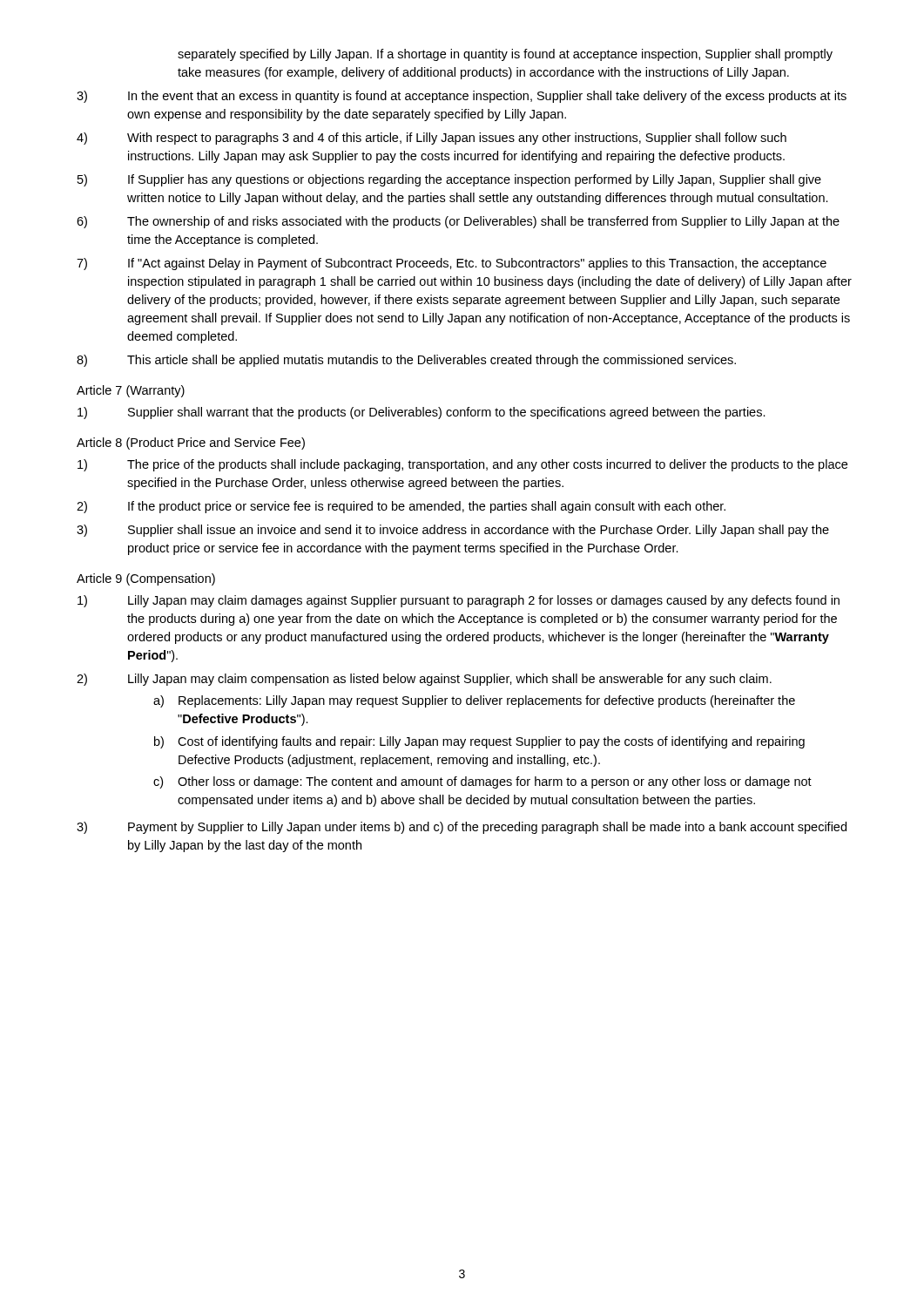
Task: Click the passage that begins "3) Supplier shall issue an"
Action: 466,540
